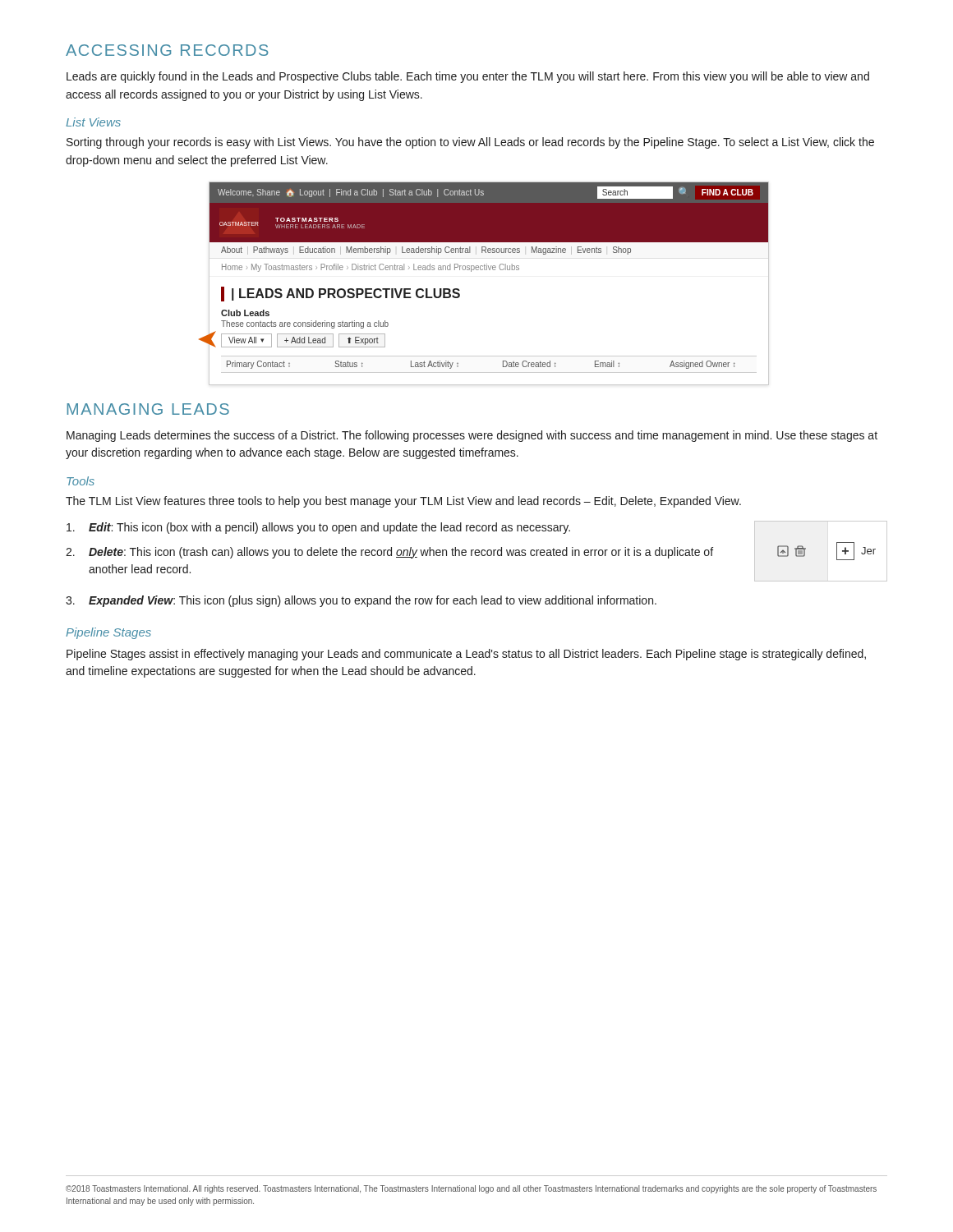Image resolution: width=953 pixels, height=1232 pixels.
Task: Locate the text block that says "Sorting through your"
Action: click(476, 152)
